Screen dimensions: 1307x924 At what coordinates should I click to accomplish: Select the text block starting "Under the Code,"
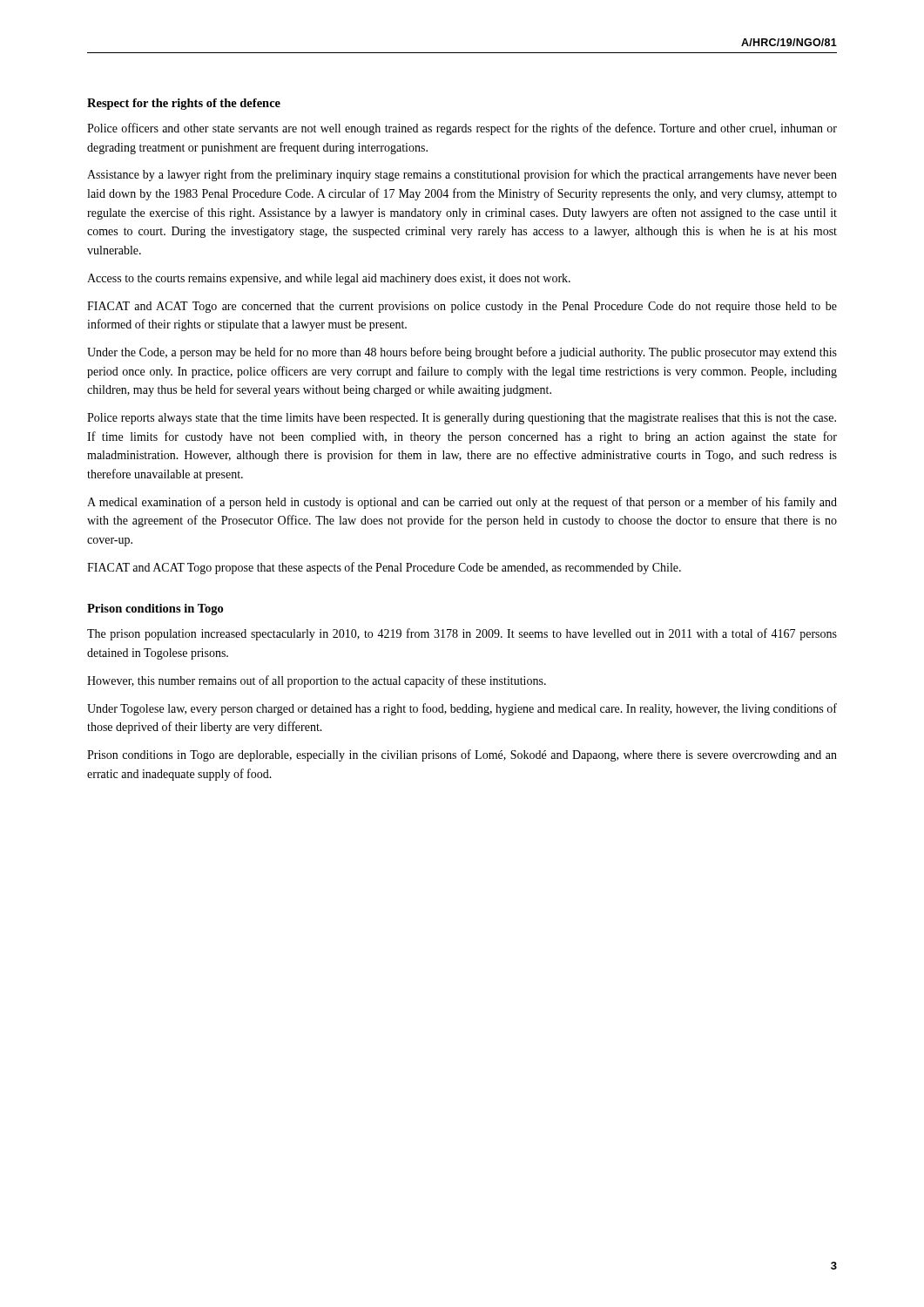[462, 371]
